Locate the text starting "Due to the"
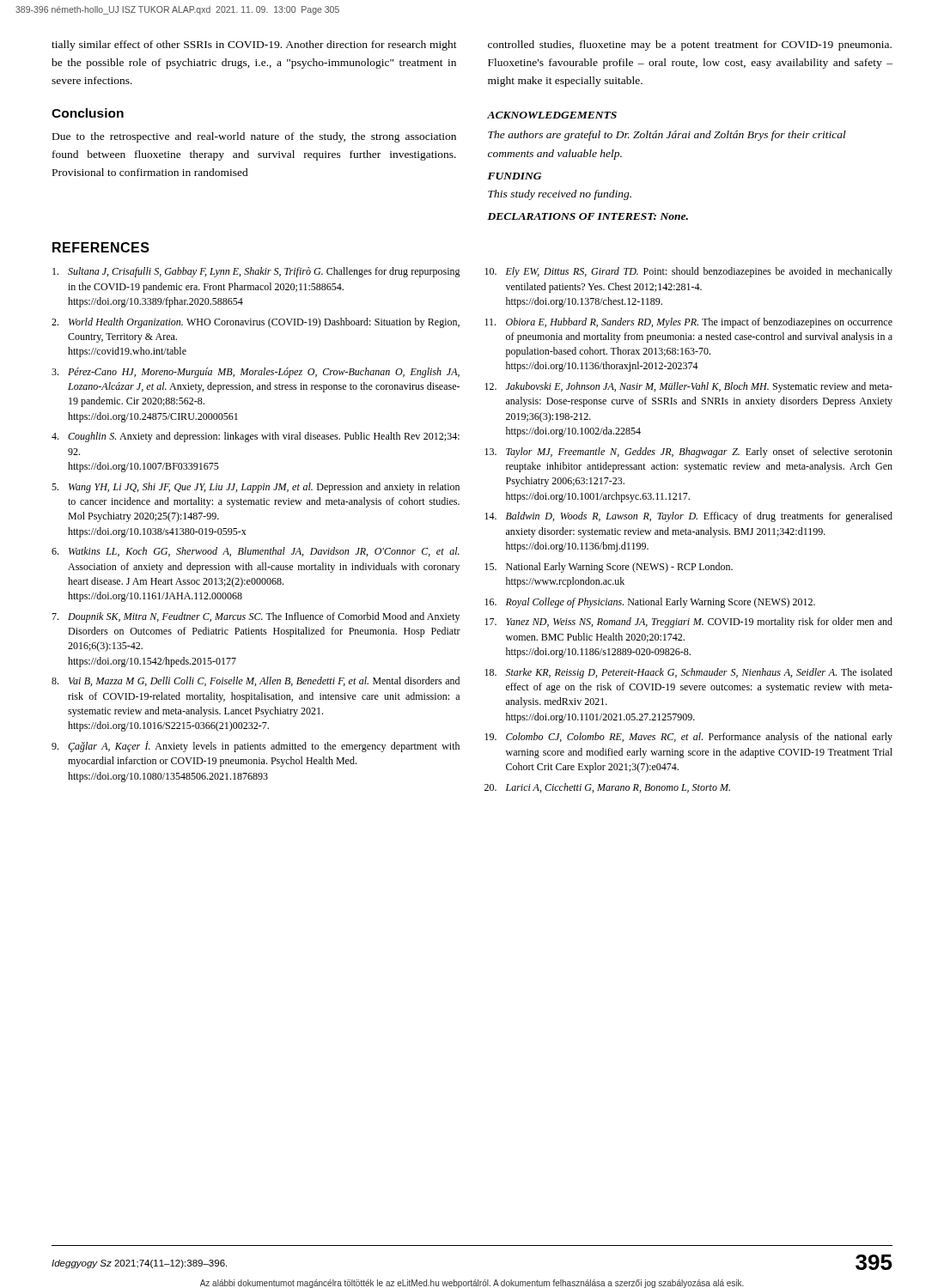 coord(254,154)
